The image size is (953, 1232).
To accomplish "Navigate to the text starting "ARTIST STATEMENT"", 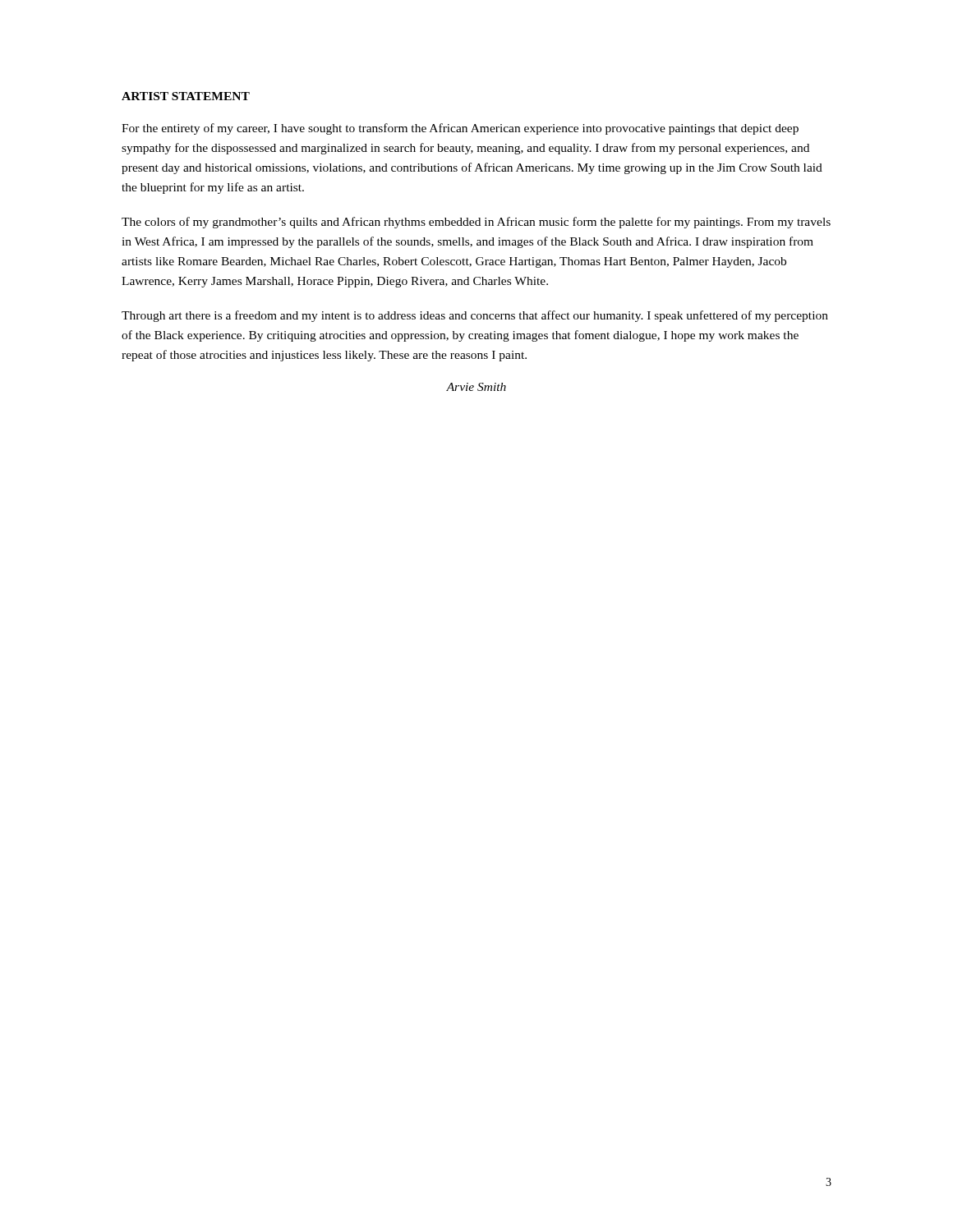I will [x=186, y=96].
